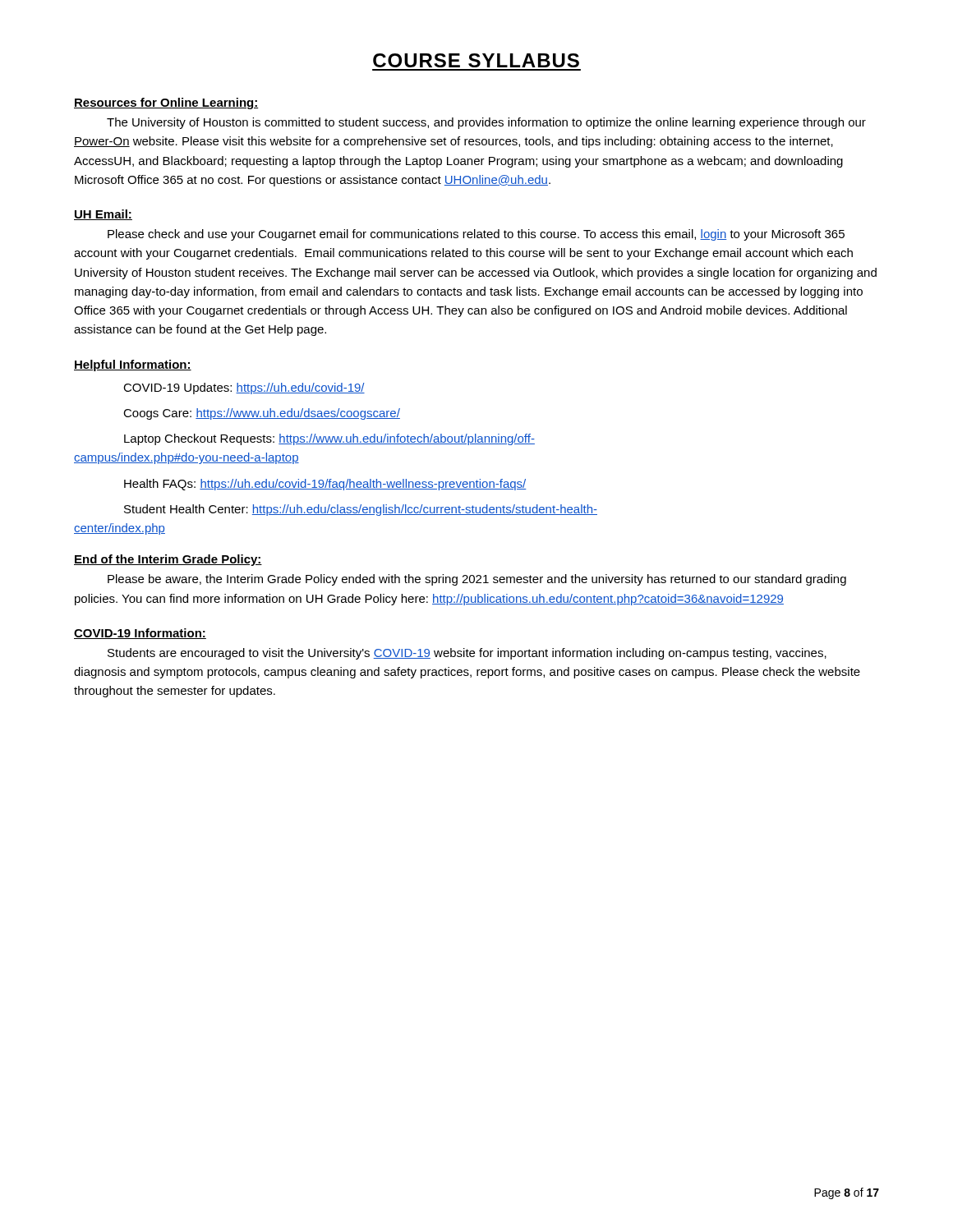
Task: Where is the passage that starts "The University of Houston is committed to student"?
Action: [x=470, y=151]
